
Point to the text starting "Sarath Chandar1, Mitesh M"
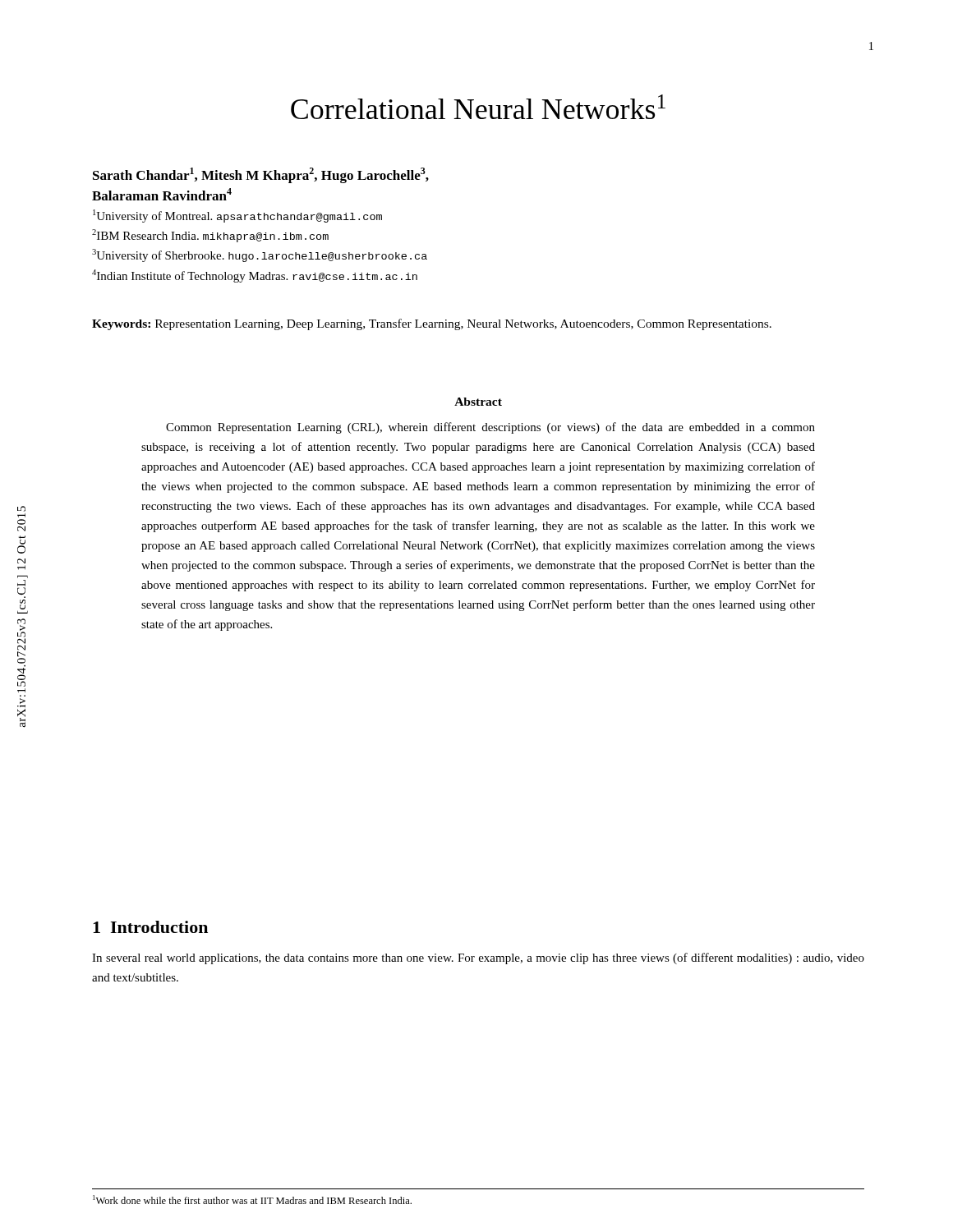(x=261, y=175)
